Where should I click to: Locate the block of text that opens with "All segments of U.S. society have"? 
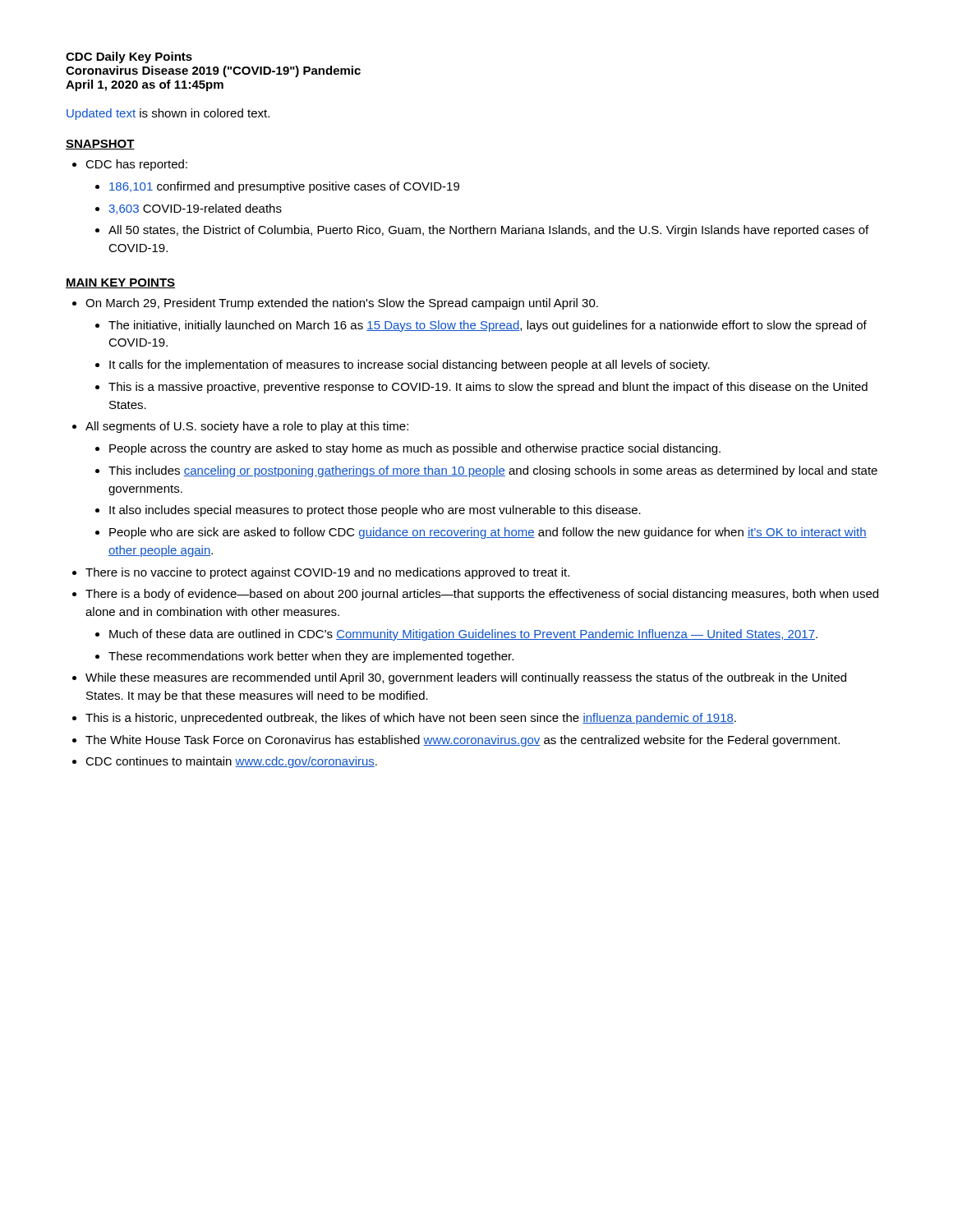pos(247,427)
